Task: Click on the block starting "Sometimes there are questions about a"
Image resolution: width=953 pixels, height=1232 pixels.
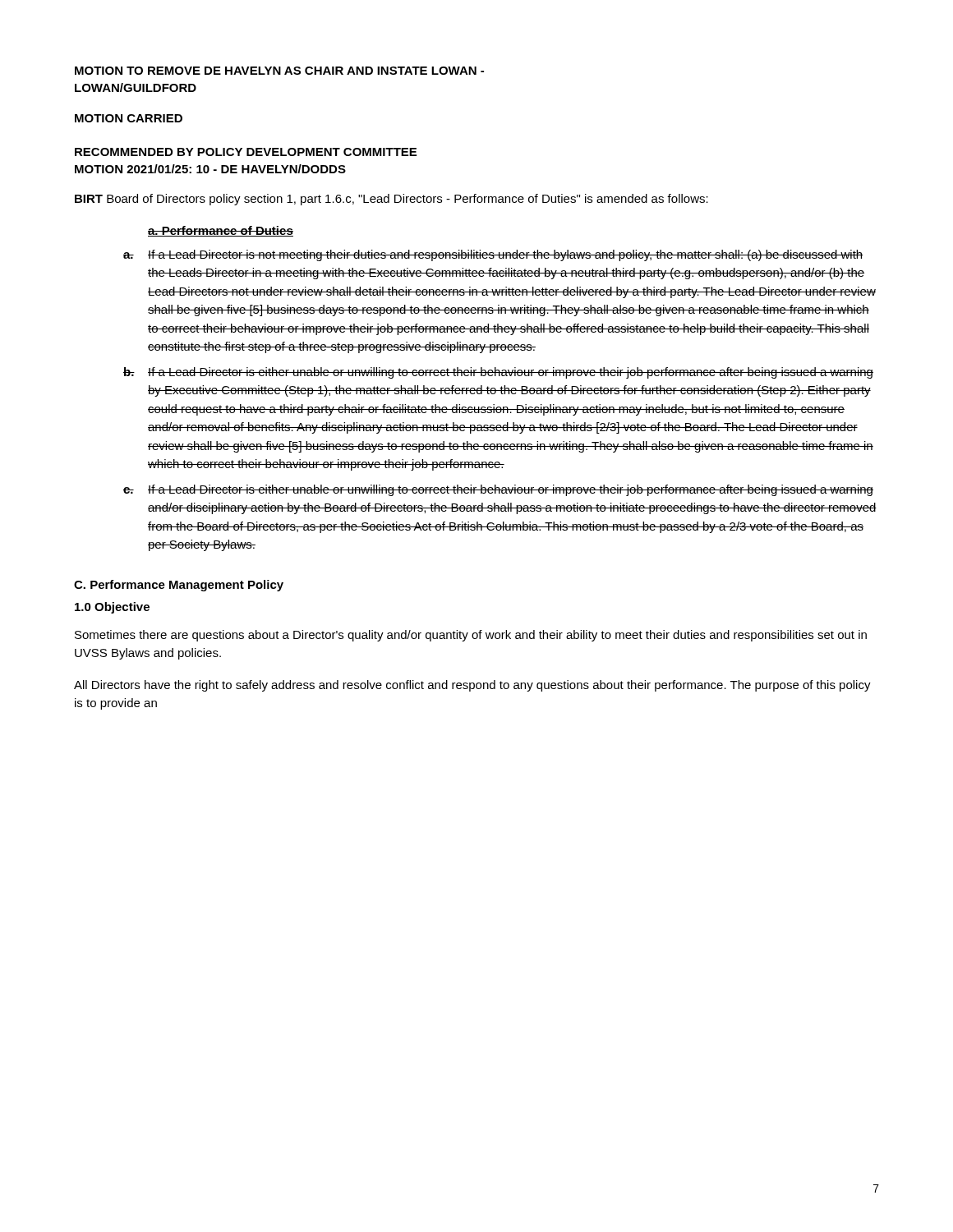Action: (476, 644)
